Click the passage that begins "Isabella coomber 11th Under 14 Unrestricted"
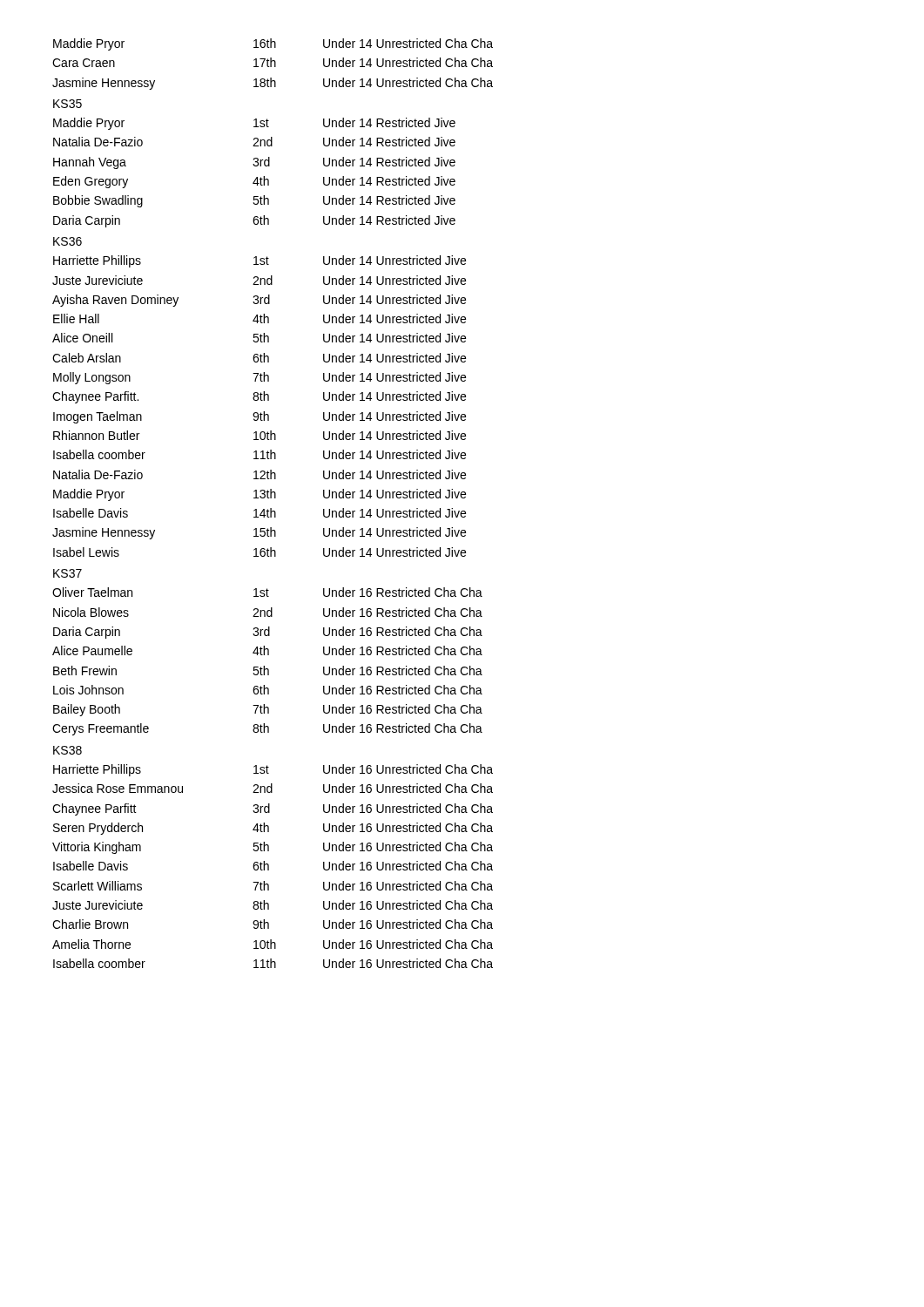 point(462,455)
